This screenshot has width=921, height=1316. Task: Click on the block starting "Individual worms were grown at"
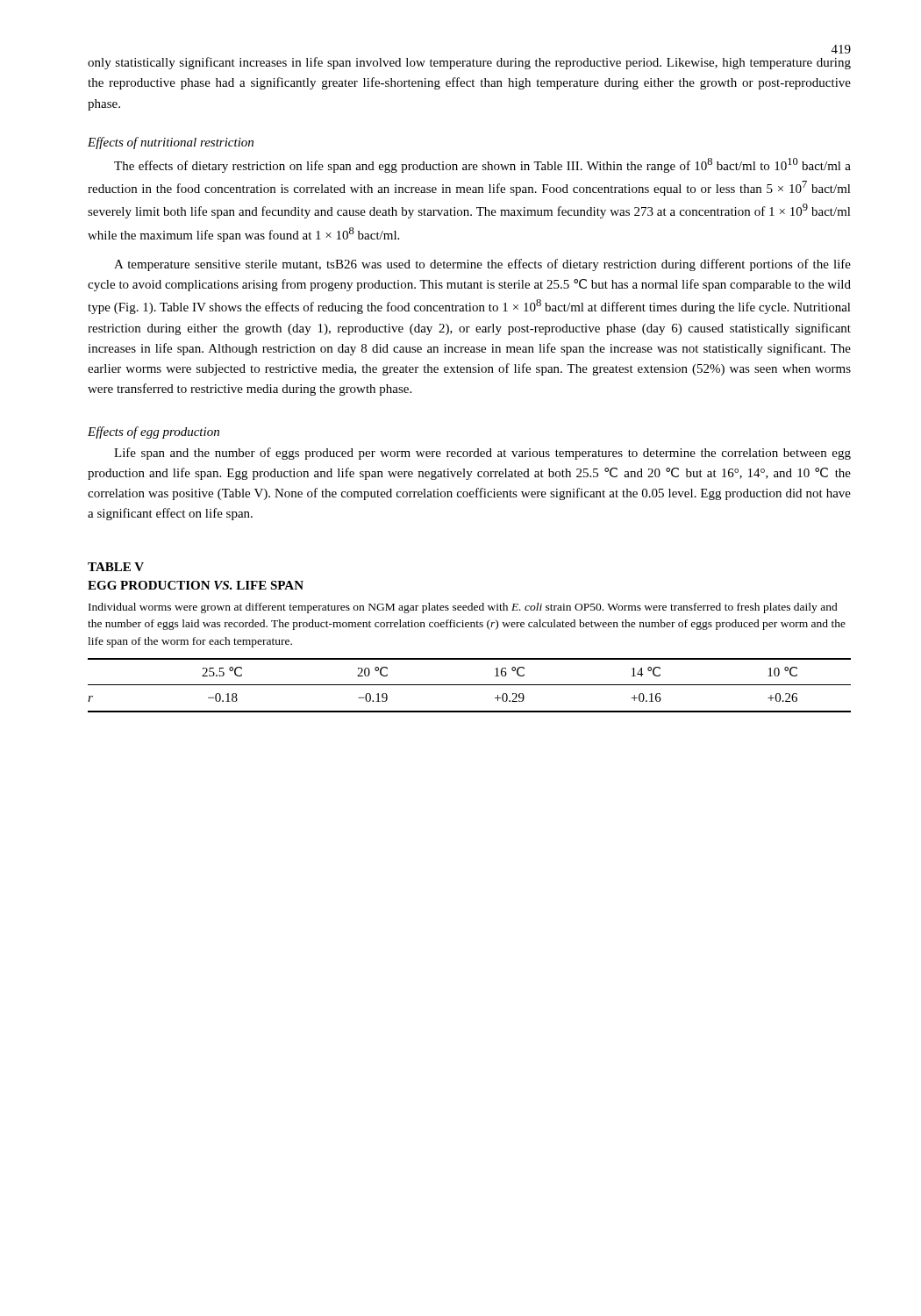467,623
